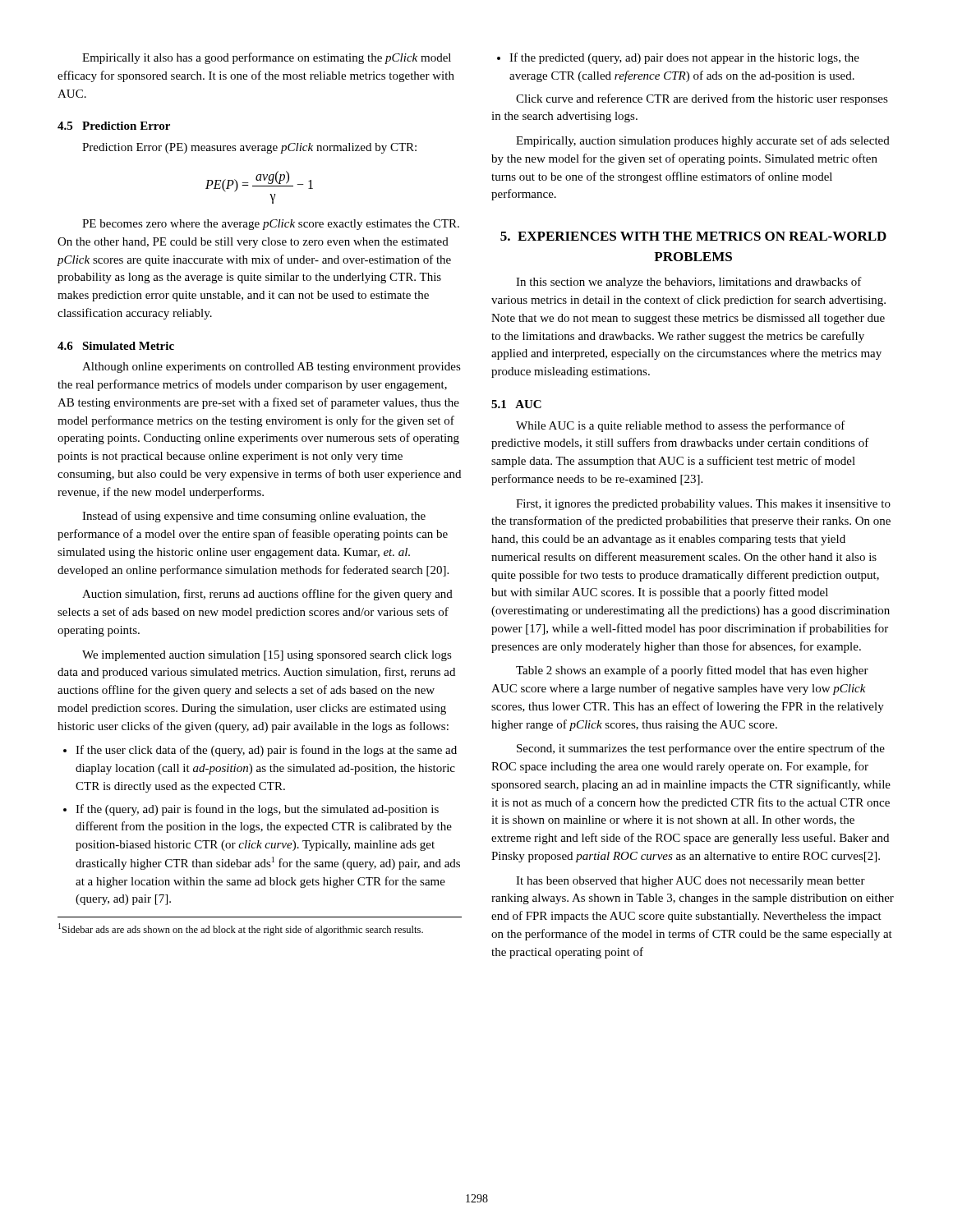Point to the block starting "4.6 Simulated Metric"
The width and height of the screenshot is (953, 1232).
116,346
